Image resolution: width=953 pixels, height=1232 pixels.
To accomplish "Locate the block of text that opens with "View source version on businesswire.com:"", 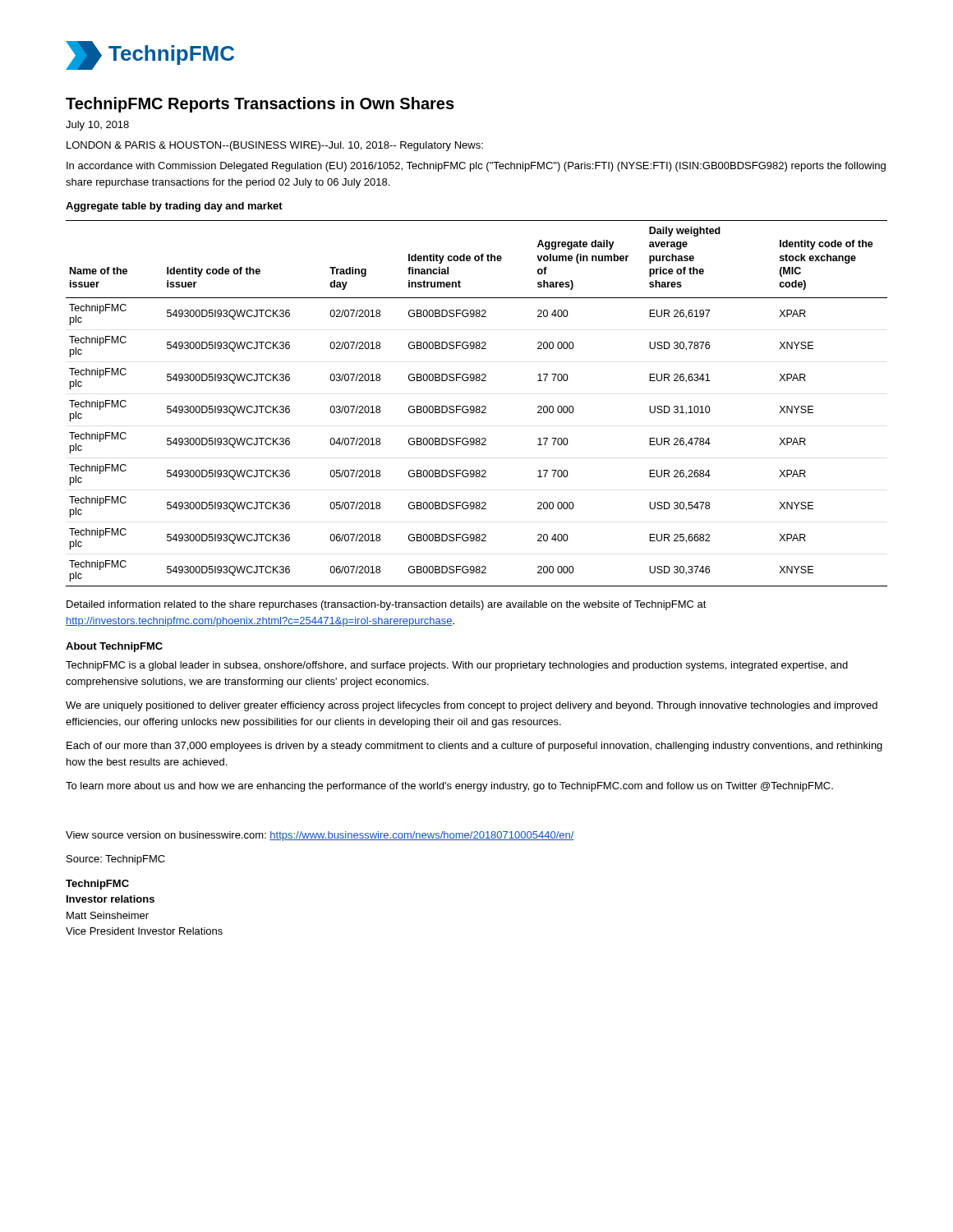I will click(320, 835).
